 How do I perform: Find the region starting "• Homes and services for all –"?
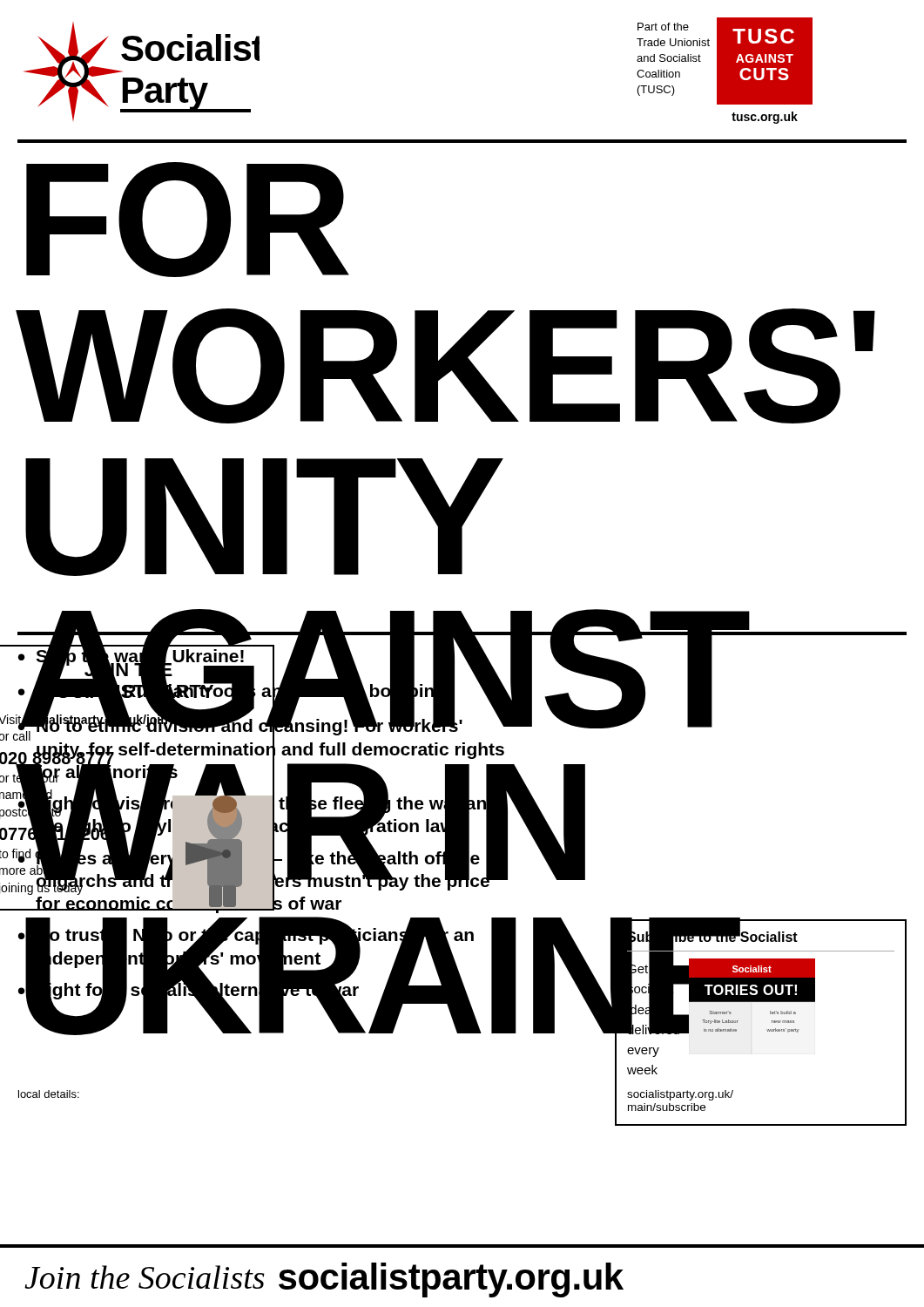266,881
